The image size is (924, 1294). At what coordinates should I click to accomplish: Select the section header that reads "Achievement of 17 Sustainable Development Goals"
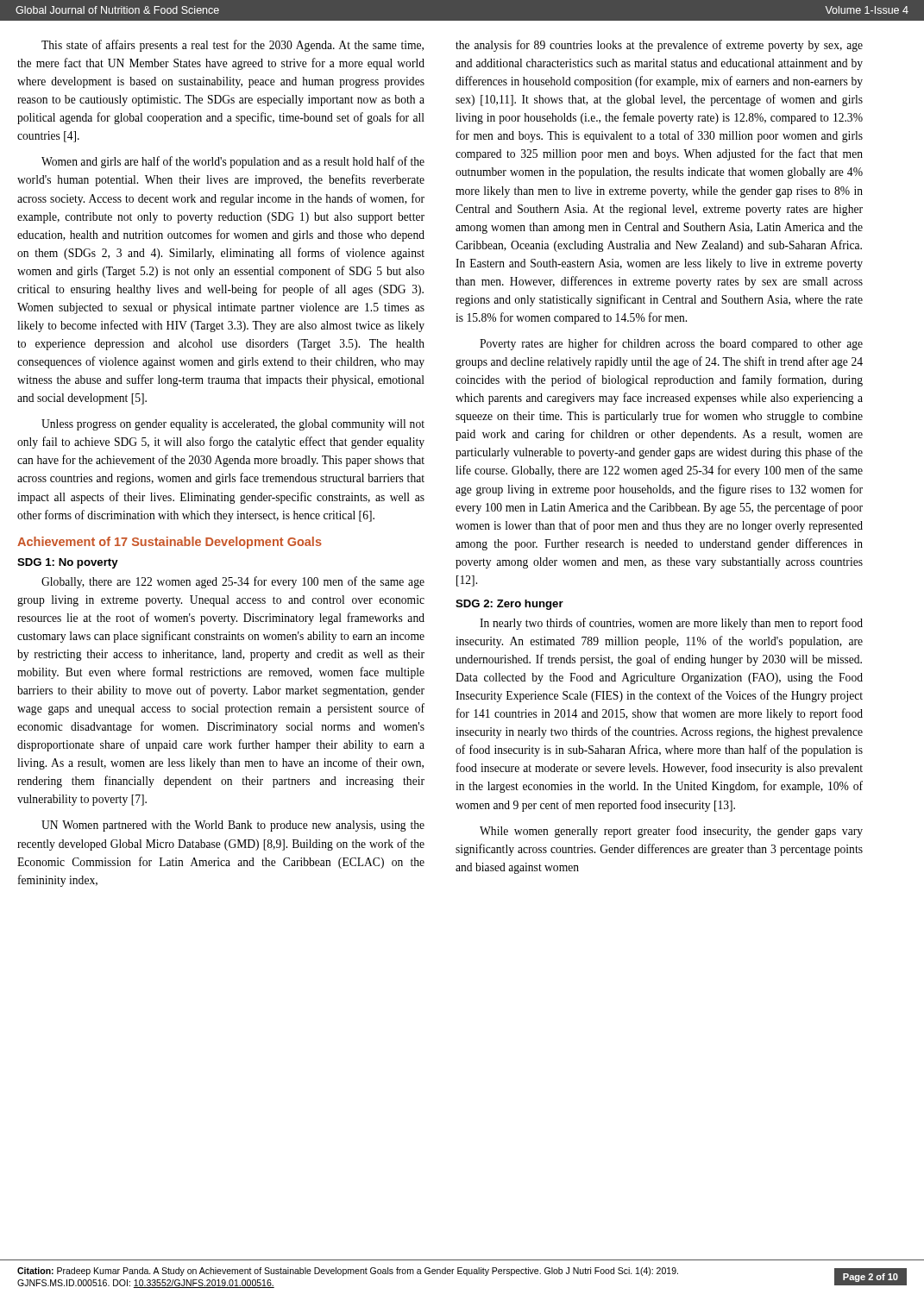click(x=170, y=541)
